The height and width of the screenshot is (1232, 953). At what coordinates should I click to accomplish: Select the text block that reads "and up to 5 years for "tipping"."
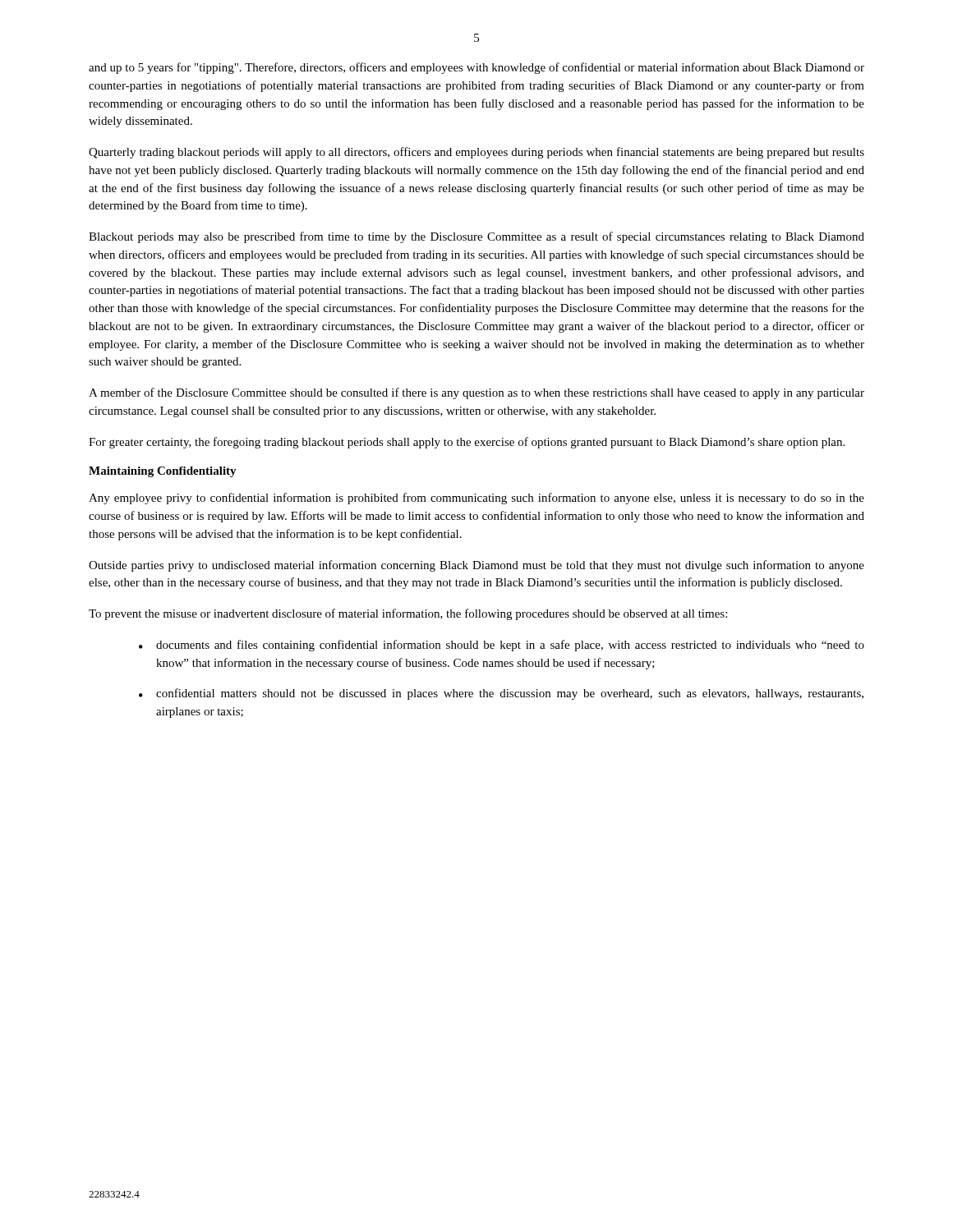(476, 94)
